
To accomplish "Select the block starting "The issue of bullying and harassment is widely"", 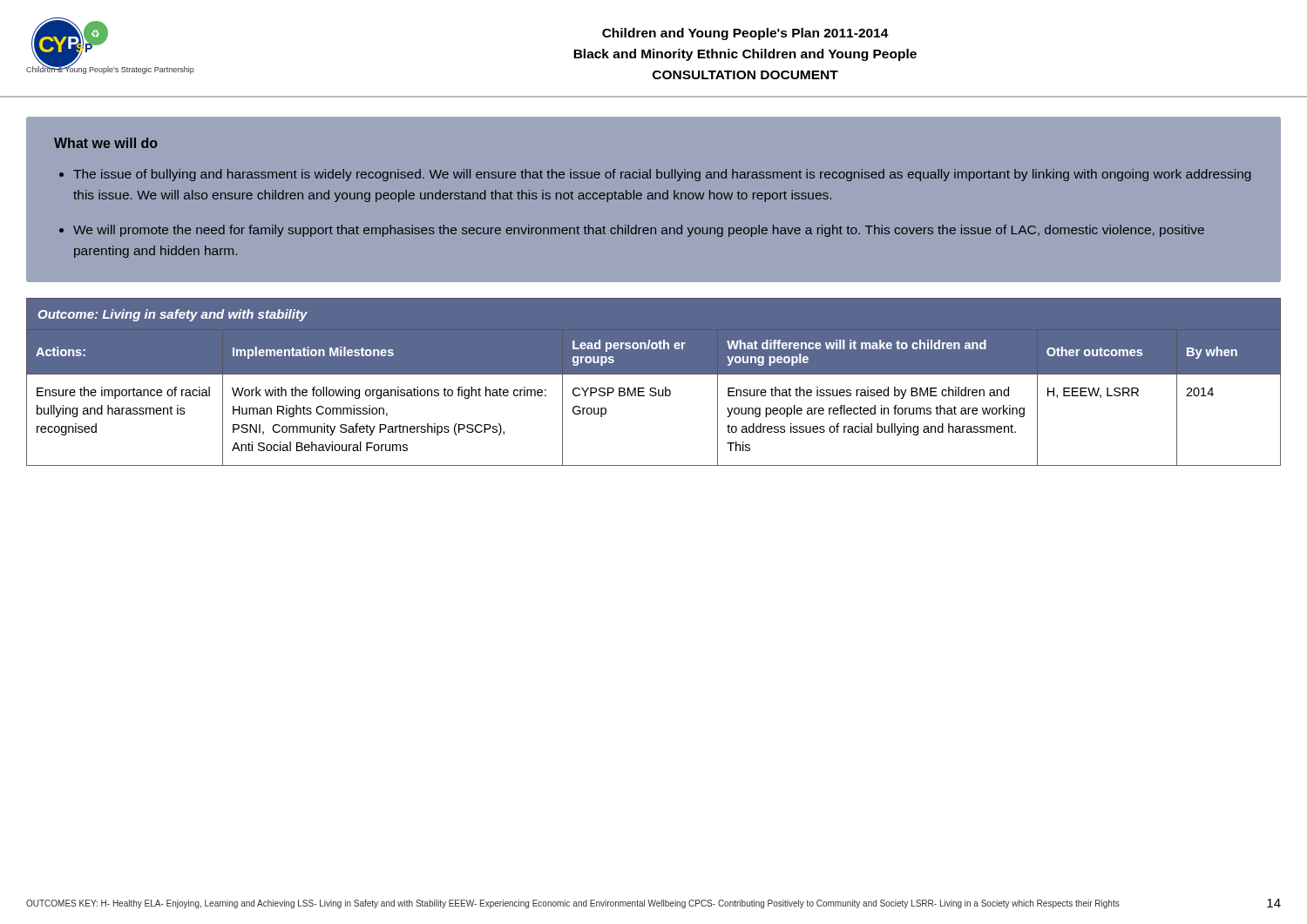I will [662, 184].
